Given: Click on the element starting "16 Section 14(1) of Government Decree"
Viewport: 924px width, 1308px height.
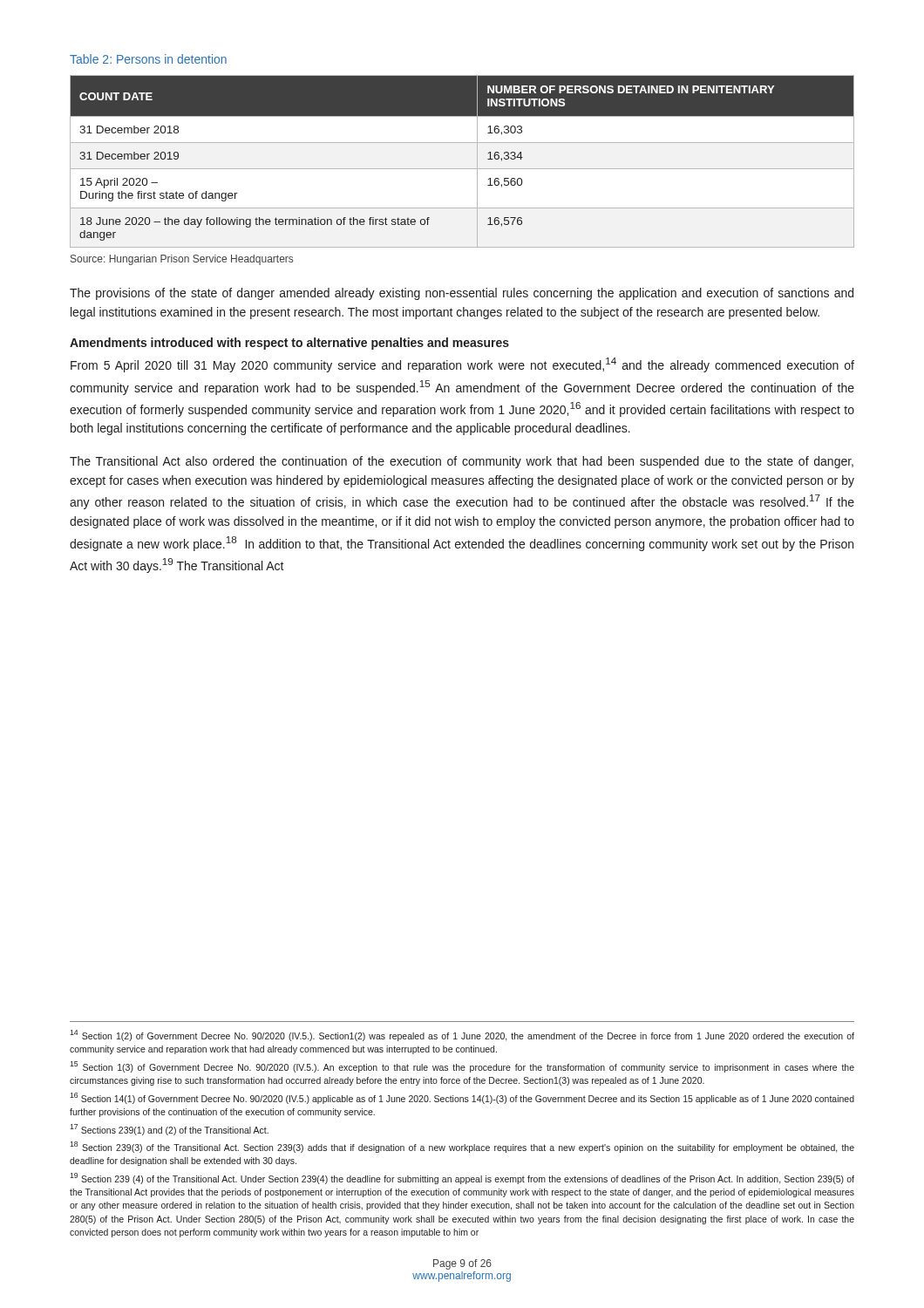Looking at the screenshot, I should point(462,1104).
